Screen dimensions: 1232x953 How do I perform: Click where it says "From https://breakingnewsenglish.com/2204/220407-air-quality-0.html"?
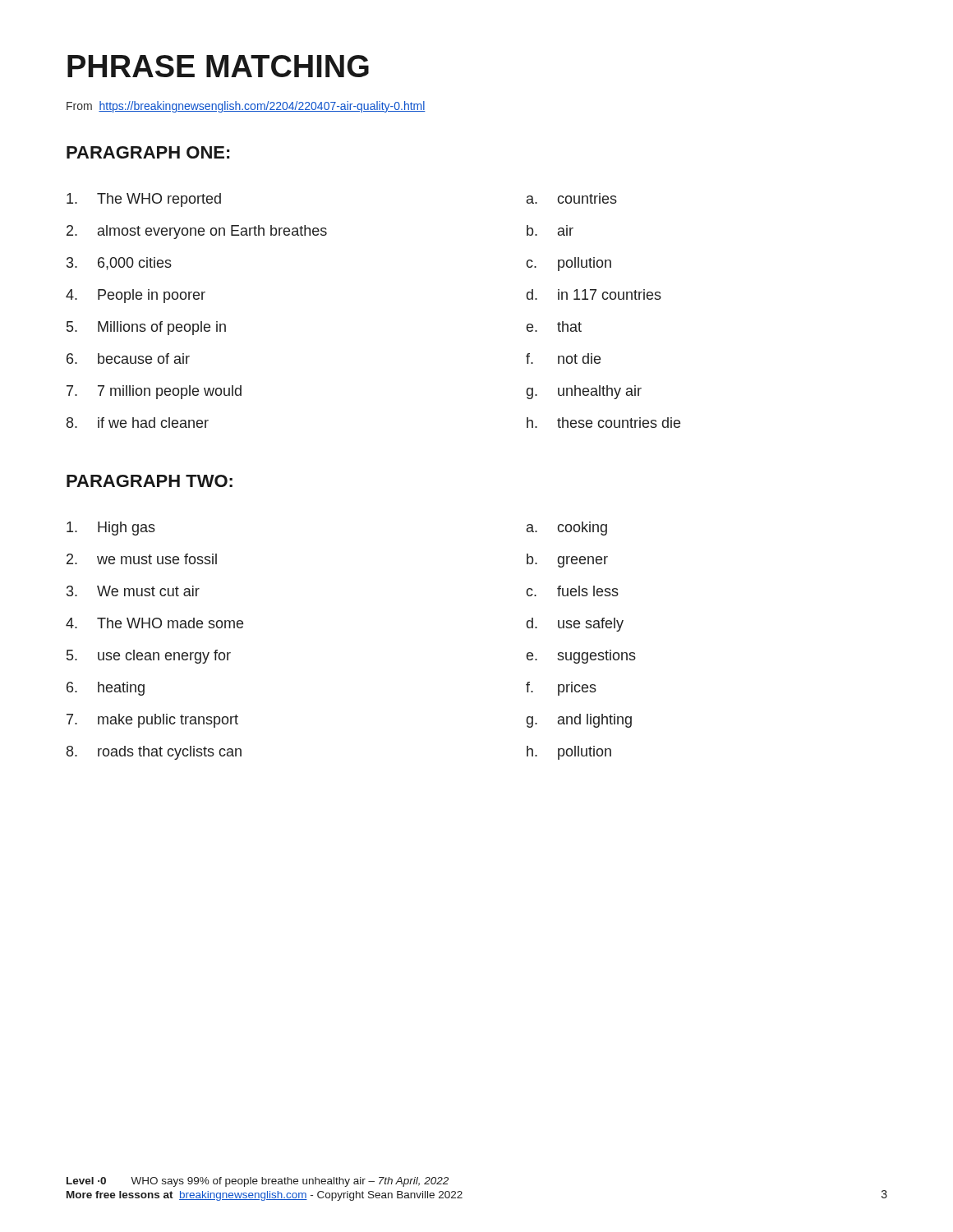pyautogui.click(x=245, y=106)
